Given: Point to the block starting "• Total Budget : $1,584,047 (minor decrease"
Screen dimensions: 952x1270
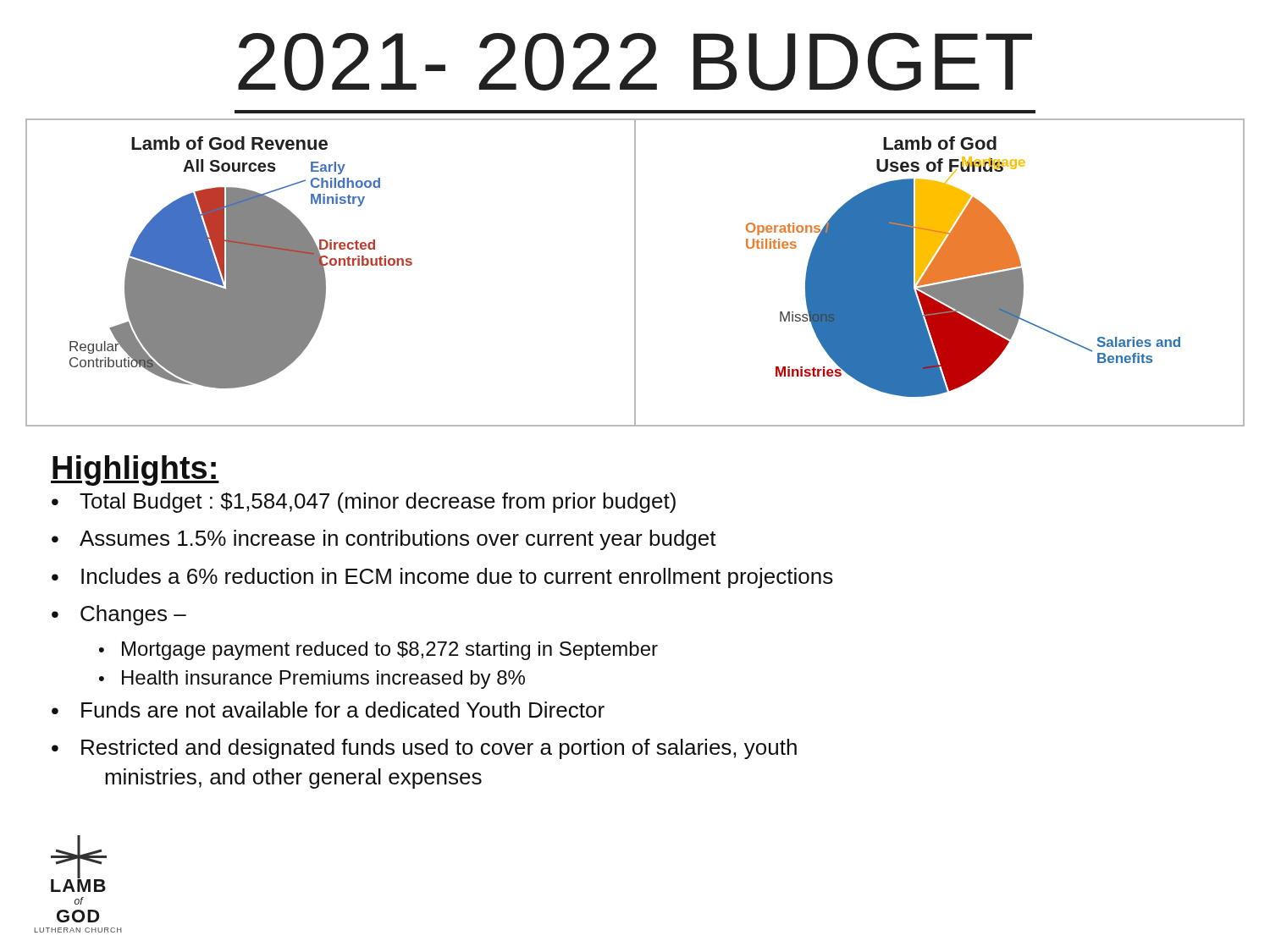Looking at the screenshot, I should pyautogui.click(x=364, y=502).
